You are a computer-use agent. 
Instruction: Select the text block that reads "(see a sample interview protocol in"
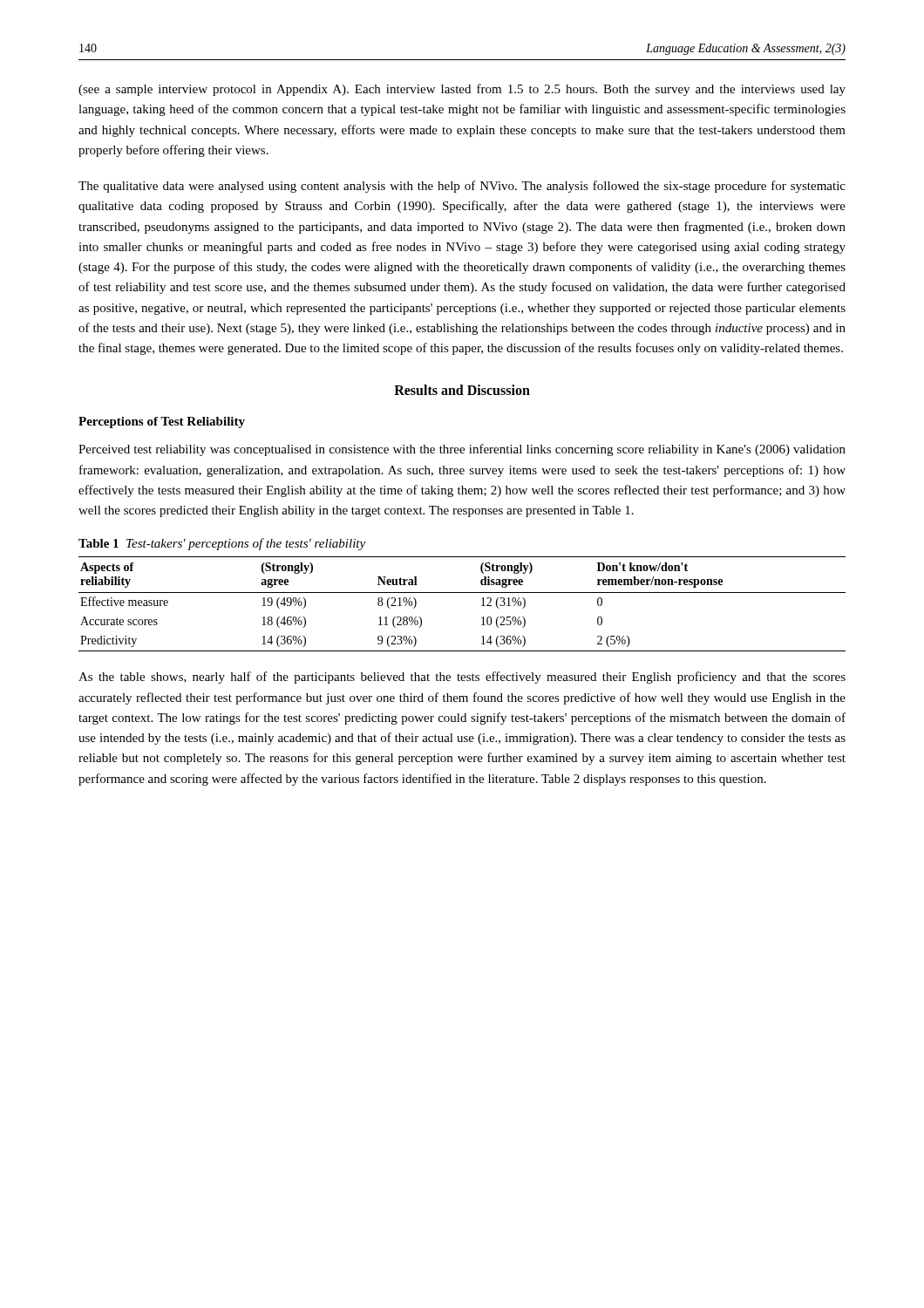pos(462,119)
